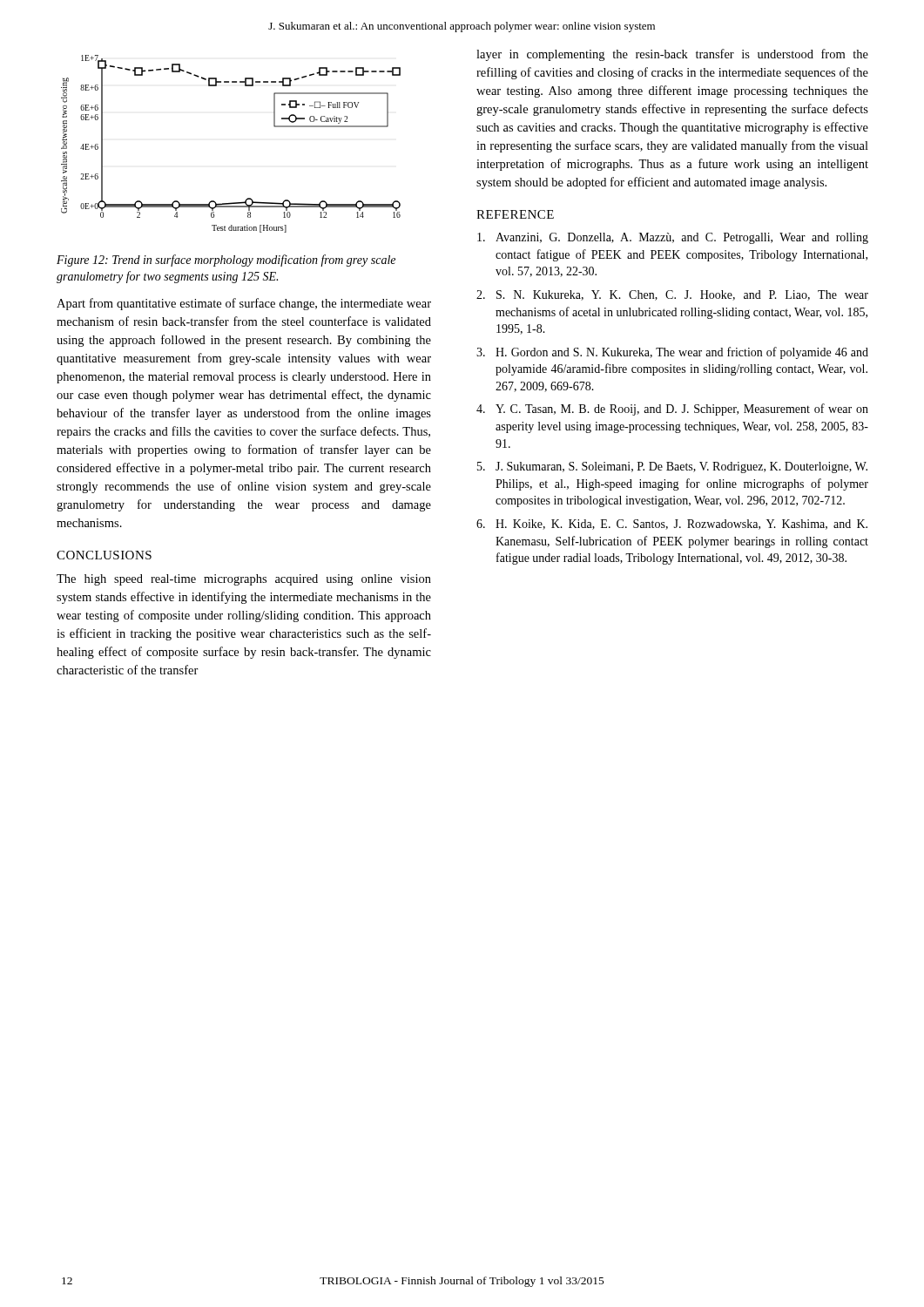
Task: Locate the line chart
Action: [244, 146]
